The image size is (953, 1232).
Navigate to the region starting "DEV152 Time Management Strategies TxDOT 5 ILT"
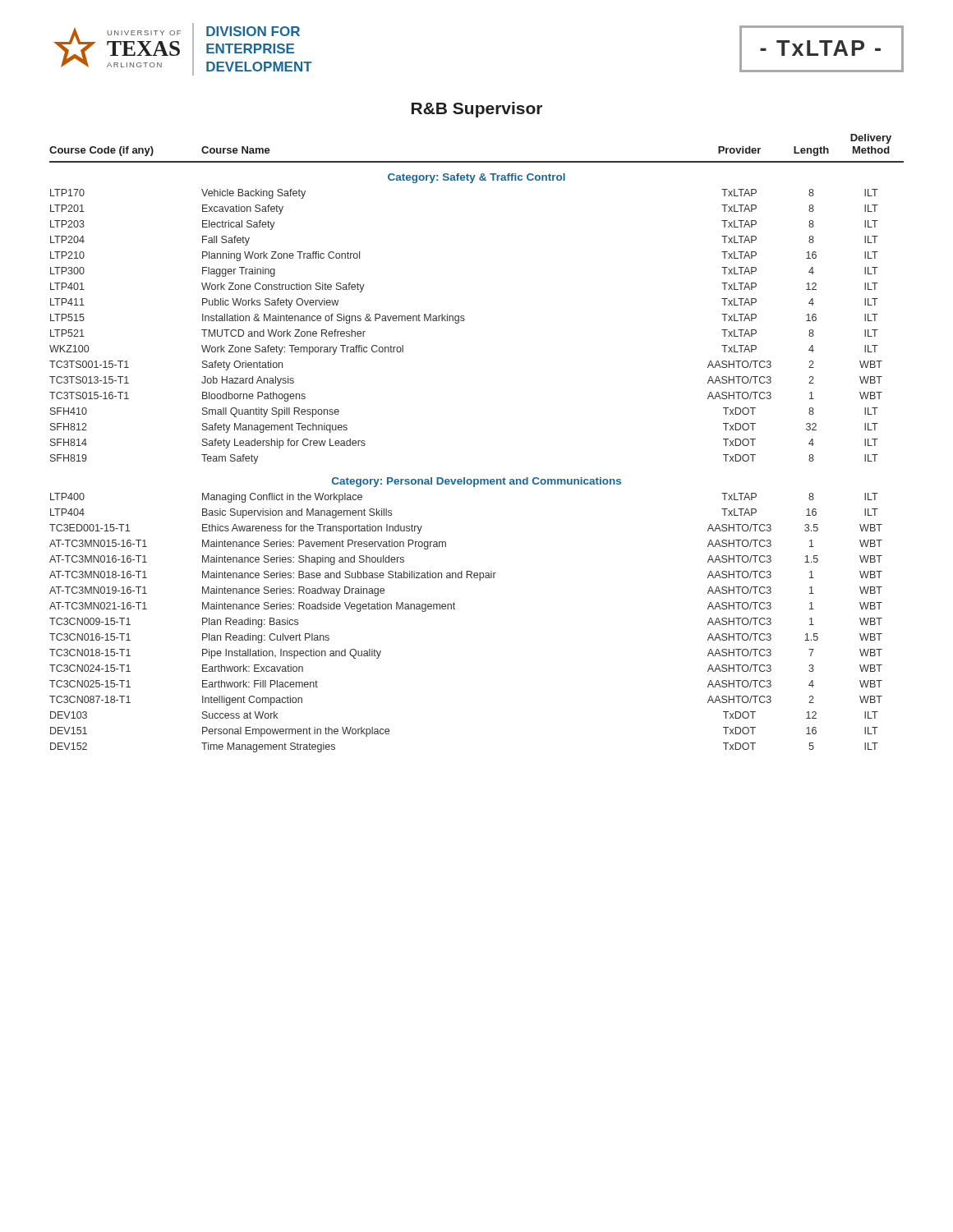tap(66, 747)
